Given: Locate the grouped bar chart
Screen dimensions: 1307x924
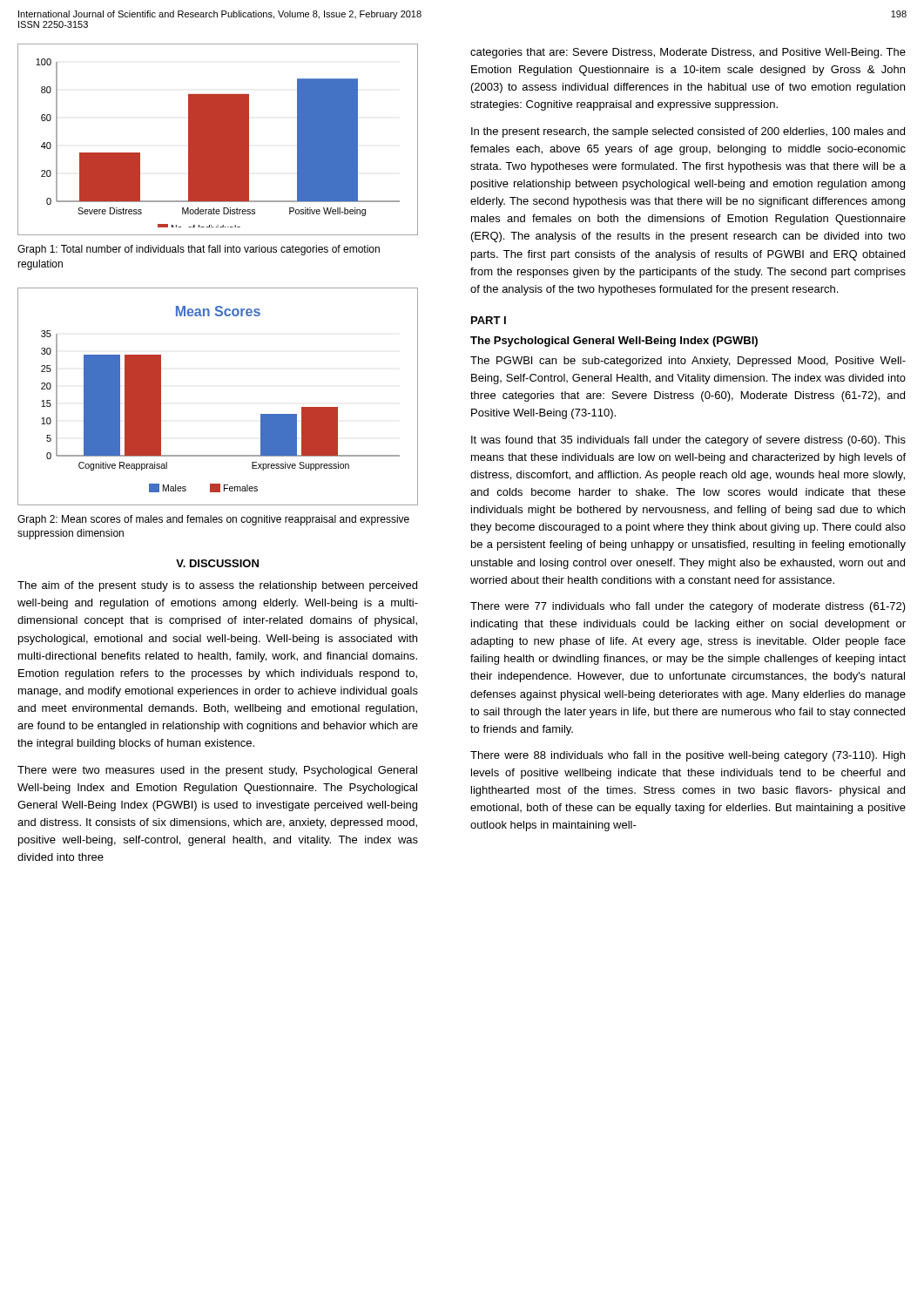Looking at the screenshot, I should 218,396.
